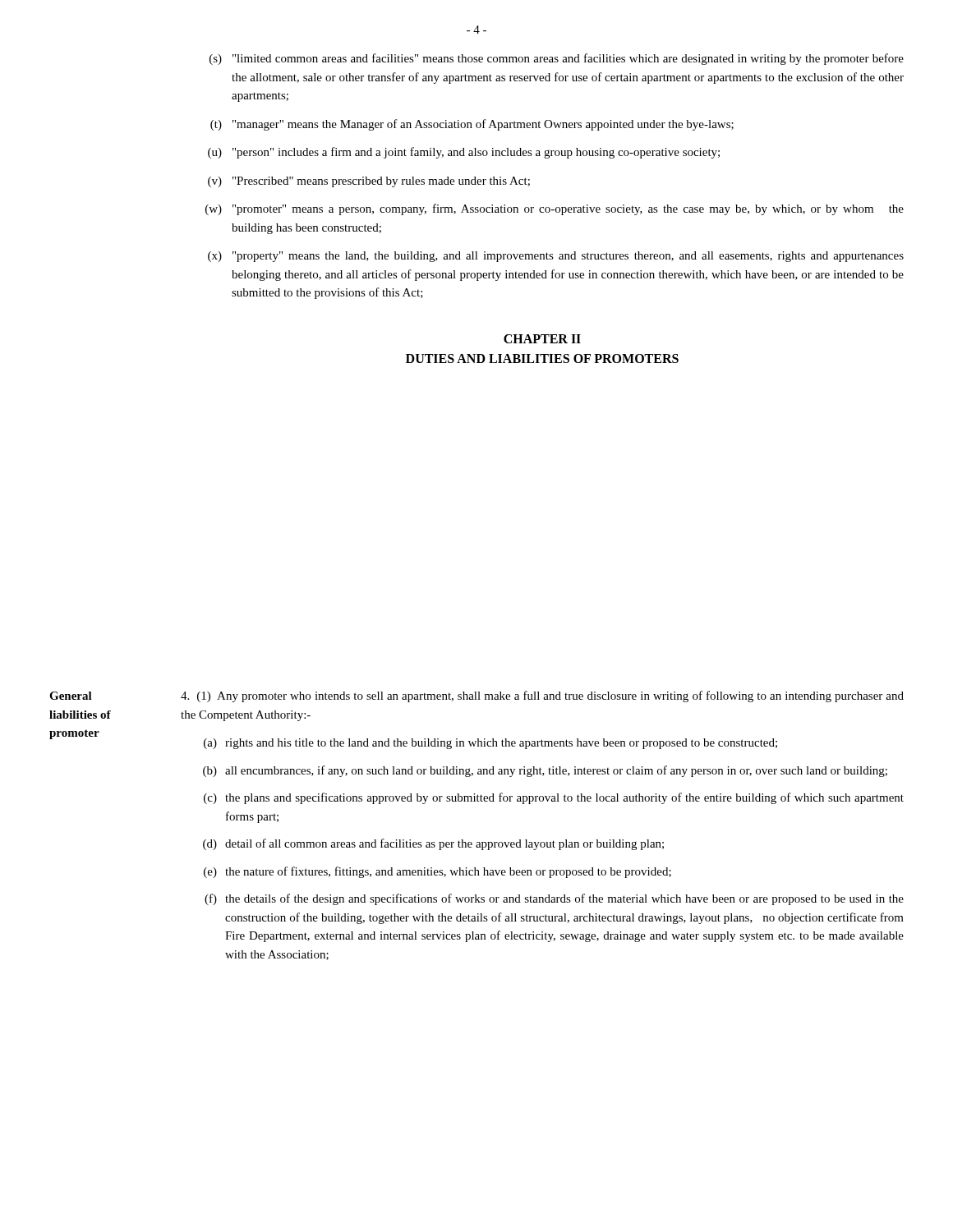The width and height of the screenshot is (953, 1232).
Task: Find the text block starting "Generalliabilities ofpromoter"
Action: point(80,714)
